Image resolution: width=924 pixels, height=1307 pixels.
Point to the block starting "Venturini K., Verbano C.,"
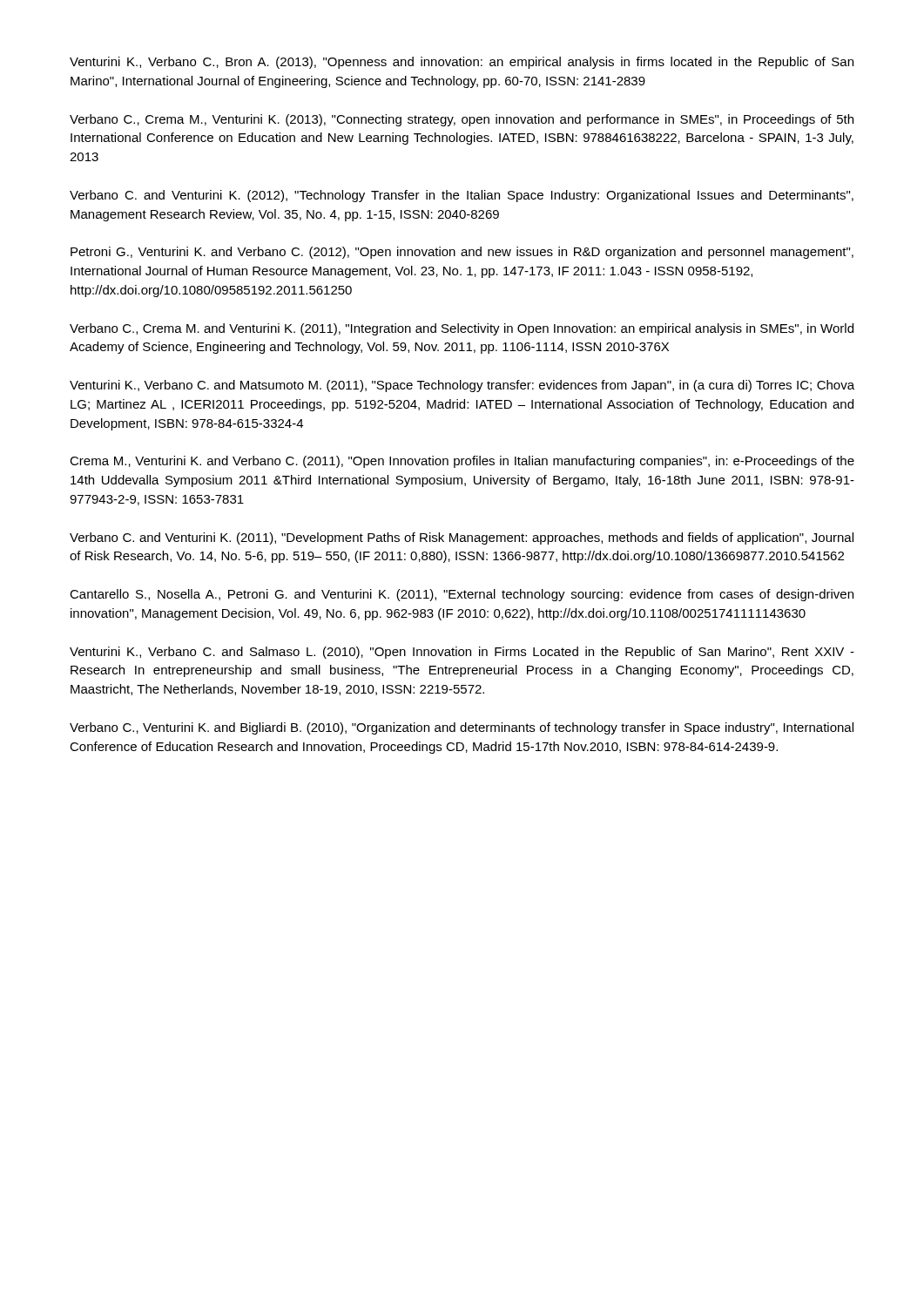tap(462, 71)
